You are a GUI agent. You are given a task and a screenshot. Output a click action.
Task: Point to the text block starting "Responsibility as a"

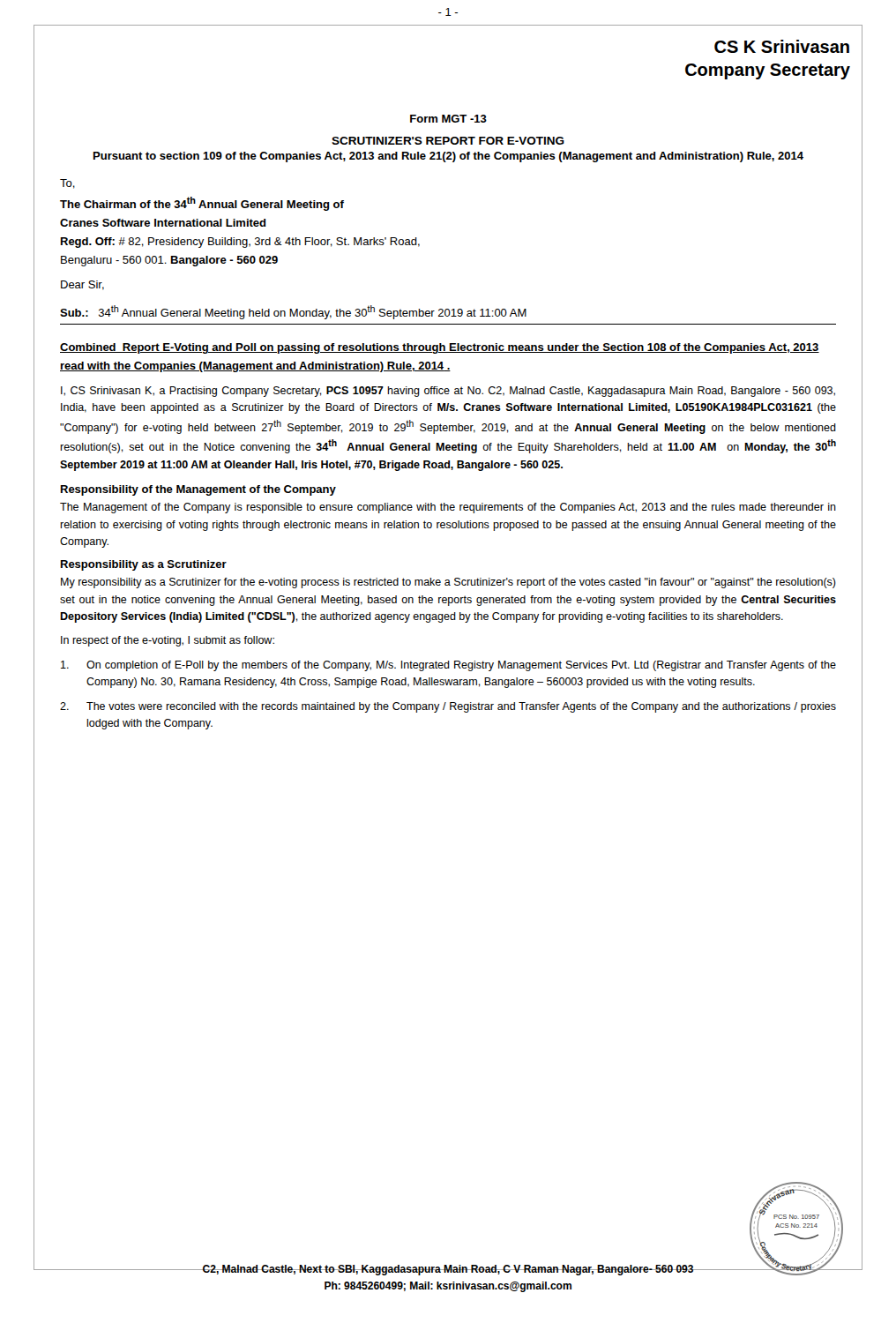pos(143,564)
